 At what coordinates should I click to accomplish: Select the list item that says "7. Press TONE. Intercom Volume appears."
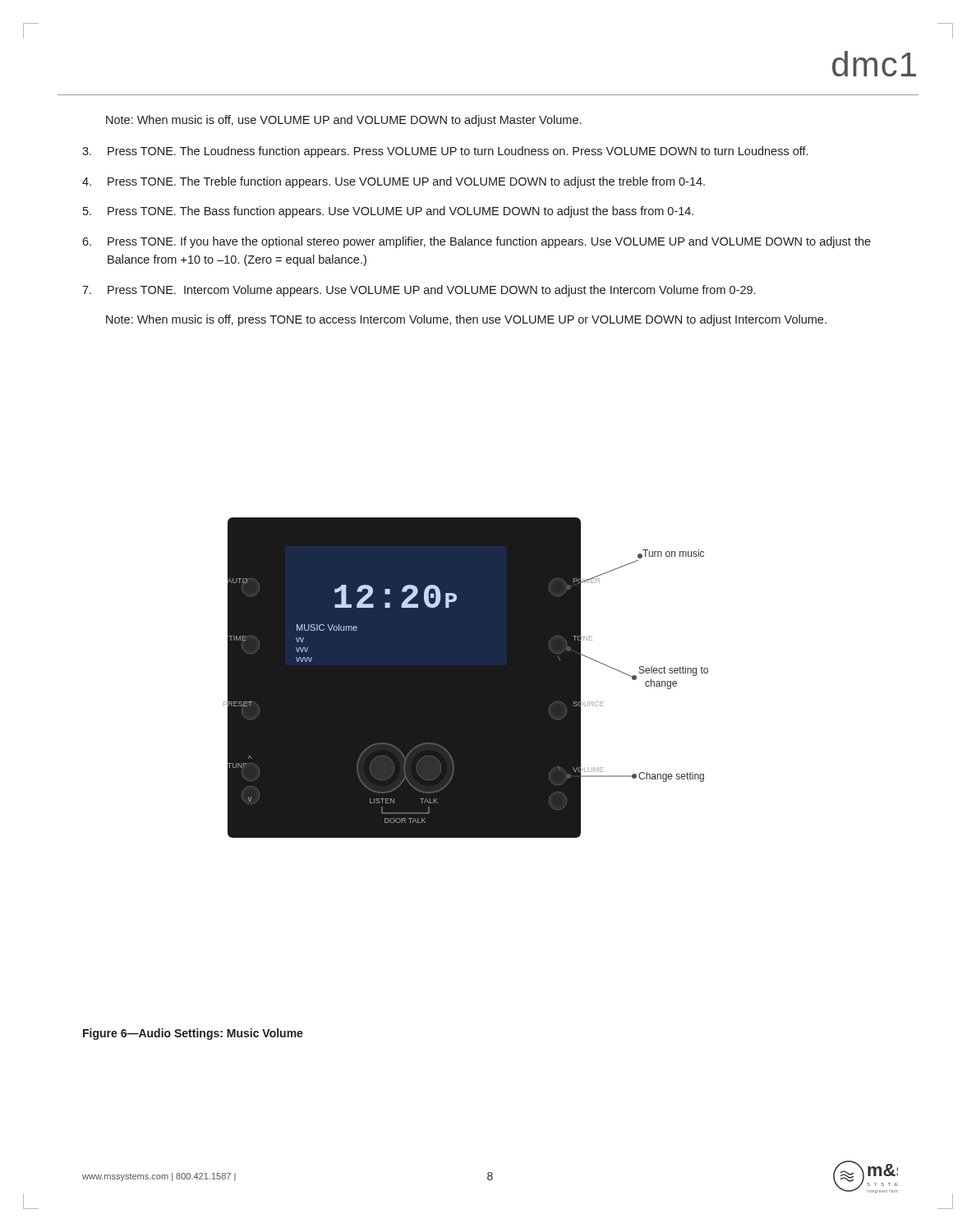pos(490,290)
